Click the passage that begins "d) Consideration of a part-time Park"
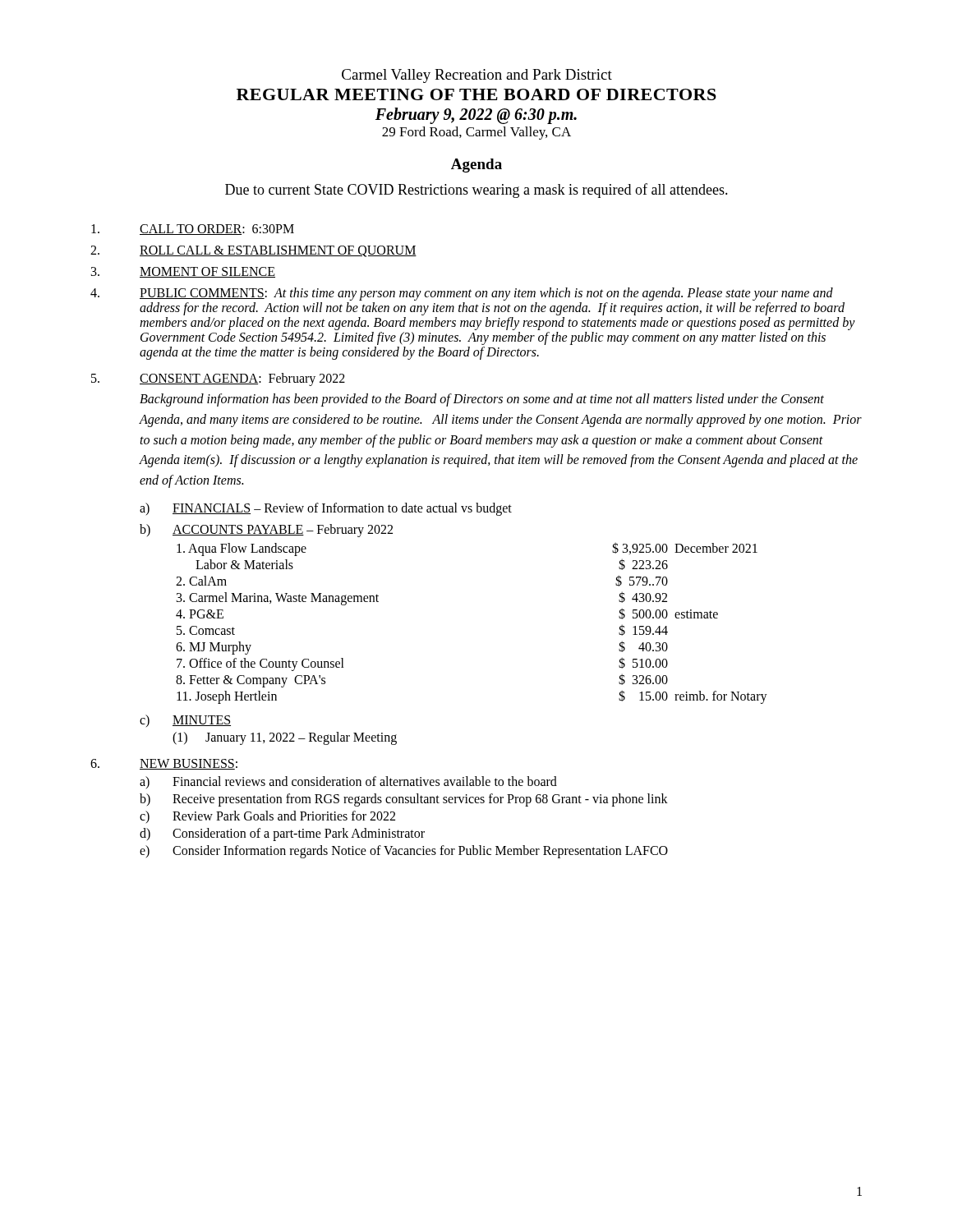 pyautogui.click(x=282, y=834)
